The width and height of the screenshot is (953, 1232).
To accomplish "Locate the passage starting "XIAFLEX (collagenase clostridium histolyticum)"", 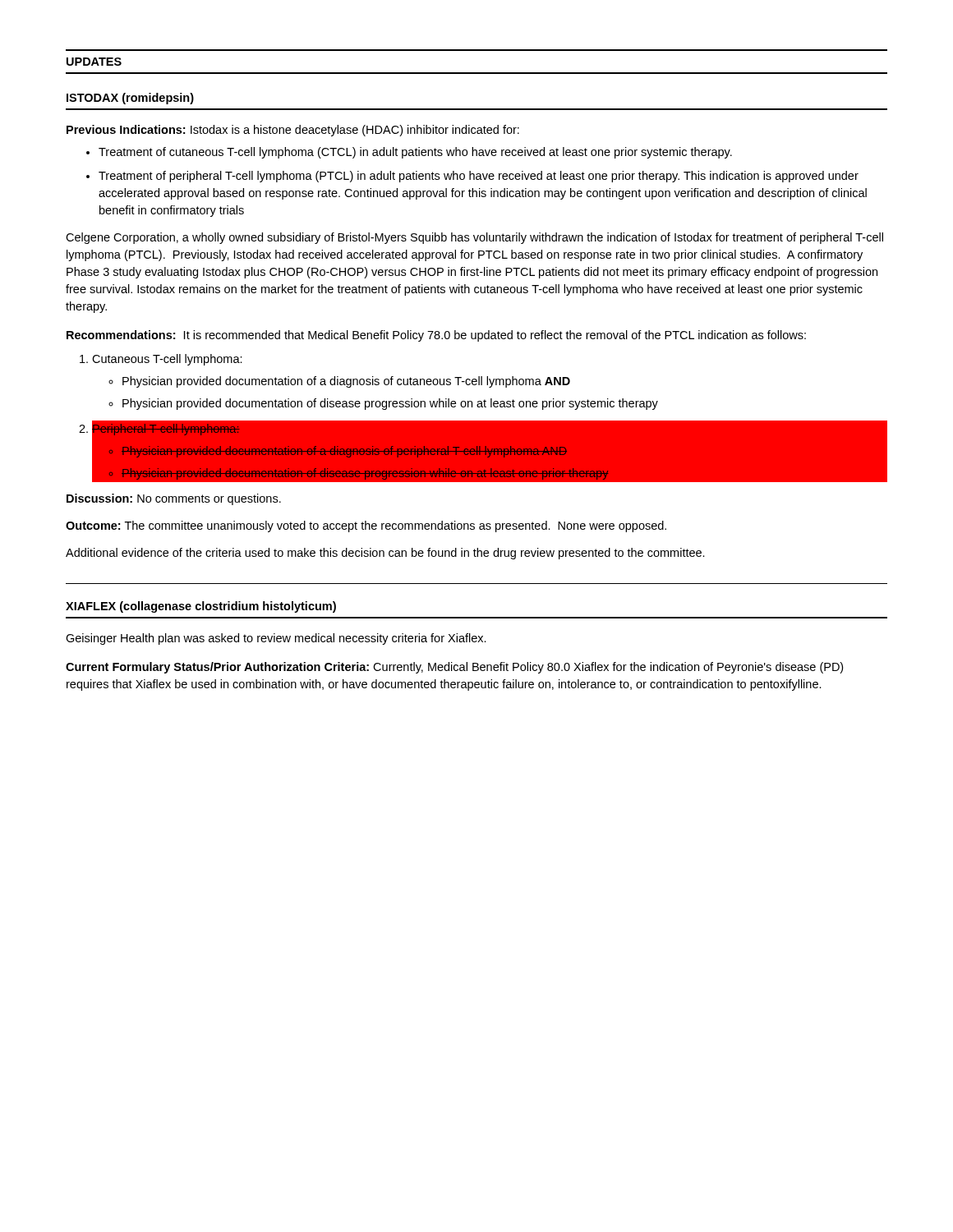I will pyautogui.click(x=201, y=606).
